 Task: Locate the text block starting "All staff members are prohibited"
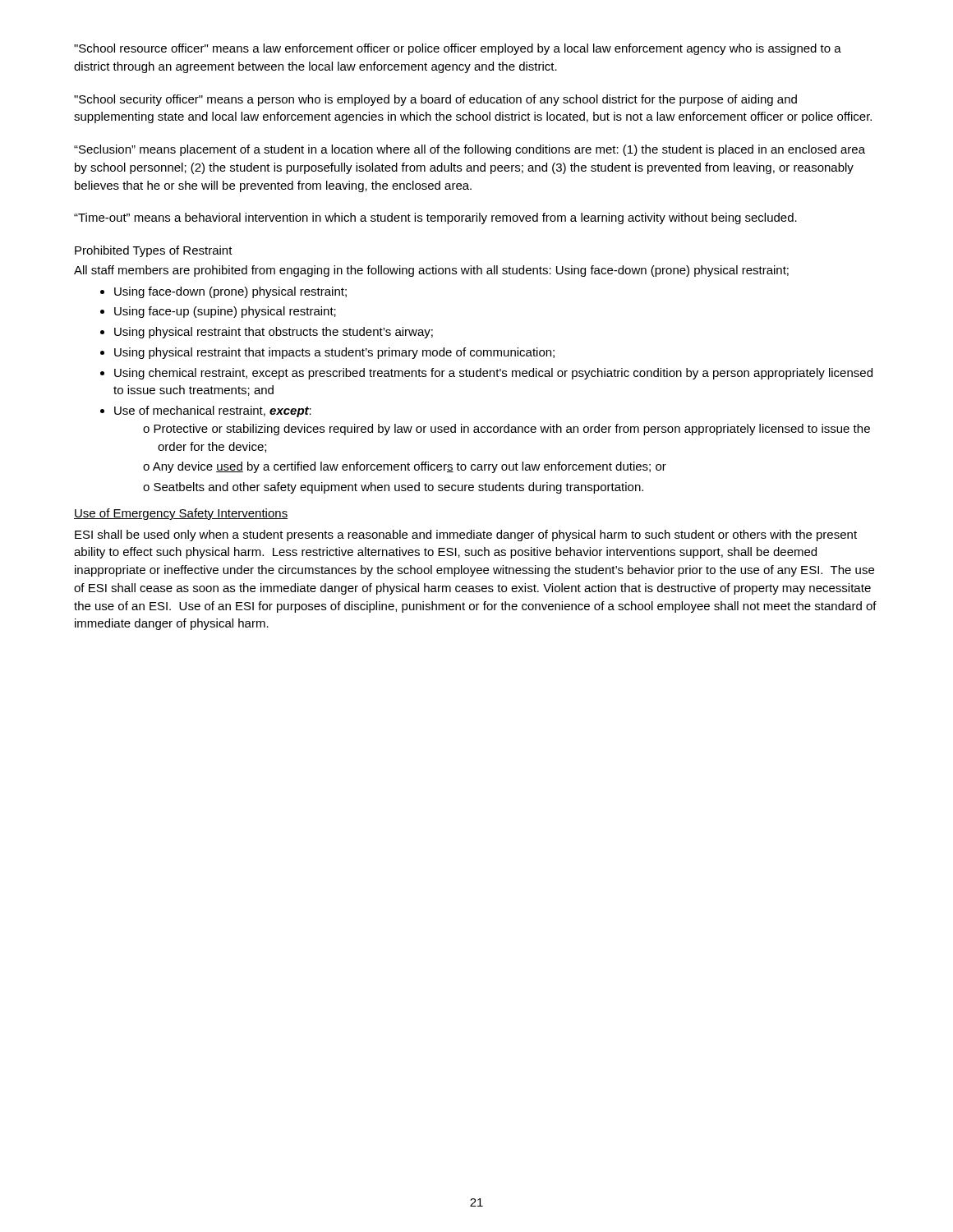click(x=432, y=270)
